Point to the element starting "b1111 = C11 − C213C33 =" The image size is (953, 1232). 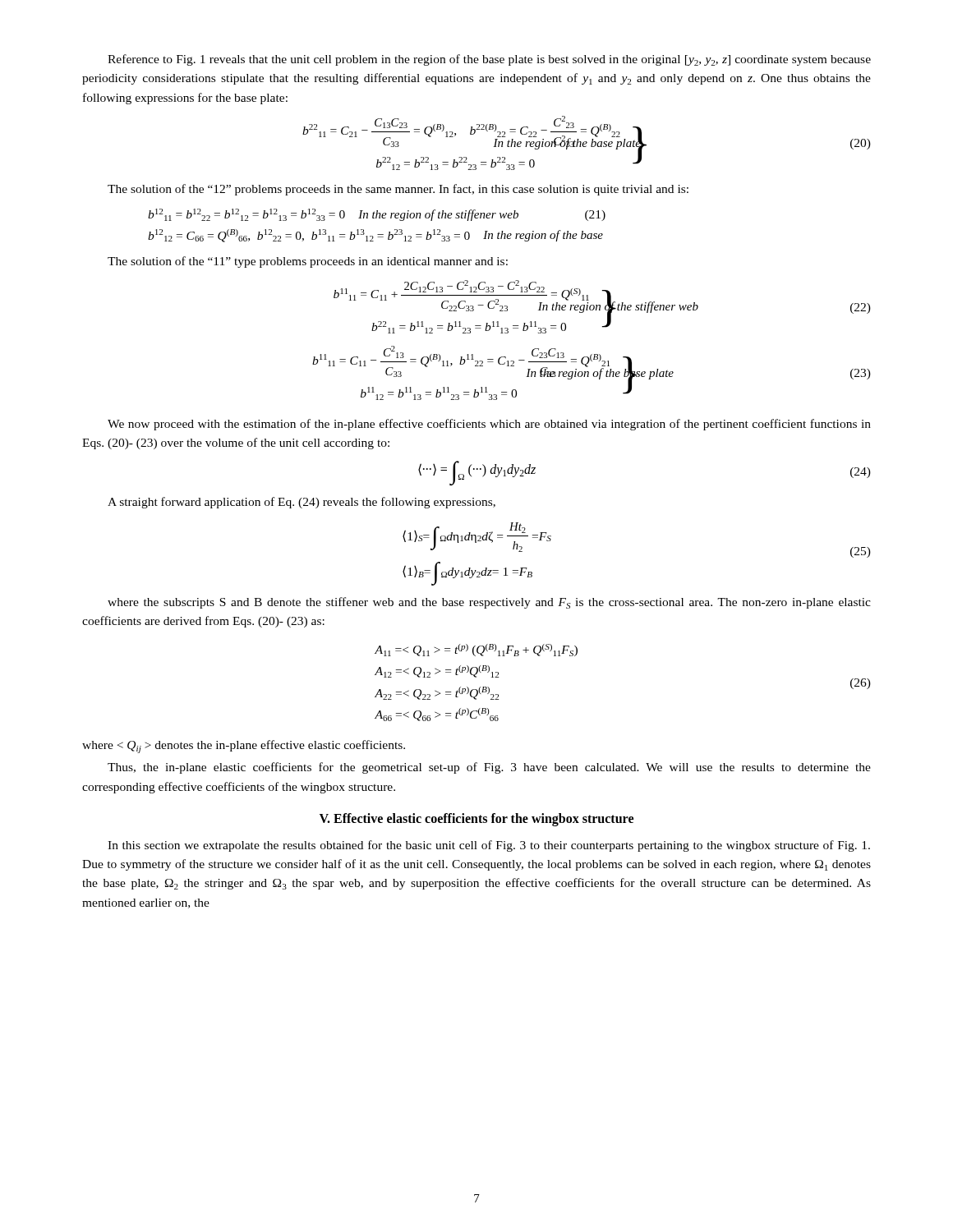(592, 373)
